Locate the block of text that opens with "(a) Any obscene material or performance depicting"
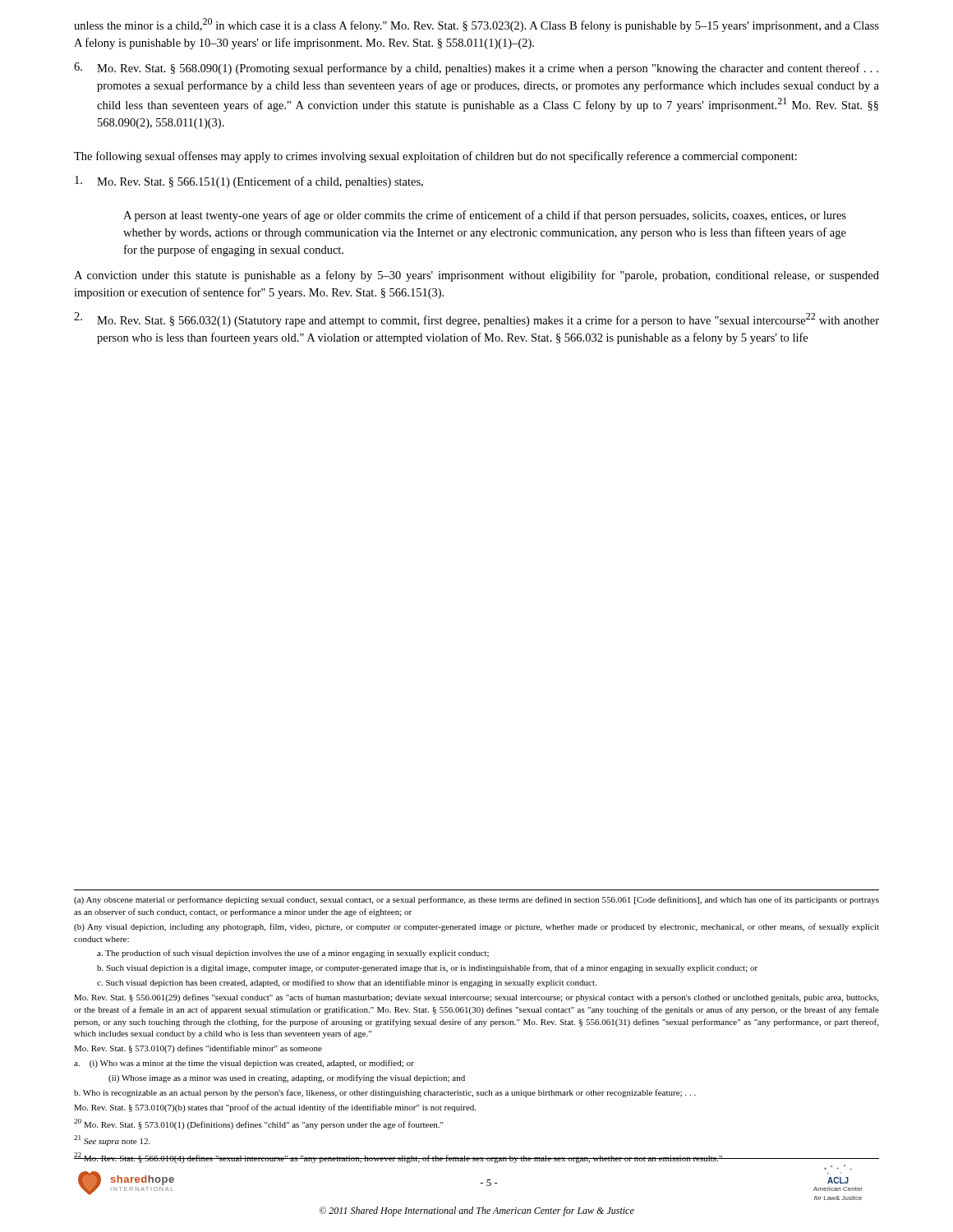 tap(476, 941)
